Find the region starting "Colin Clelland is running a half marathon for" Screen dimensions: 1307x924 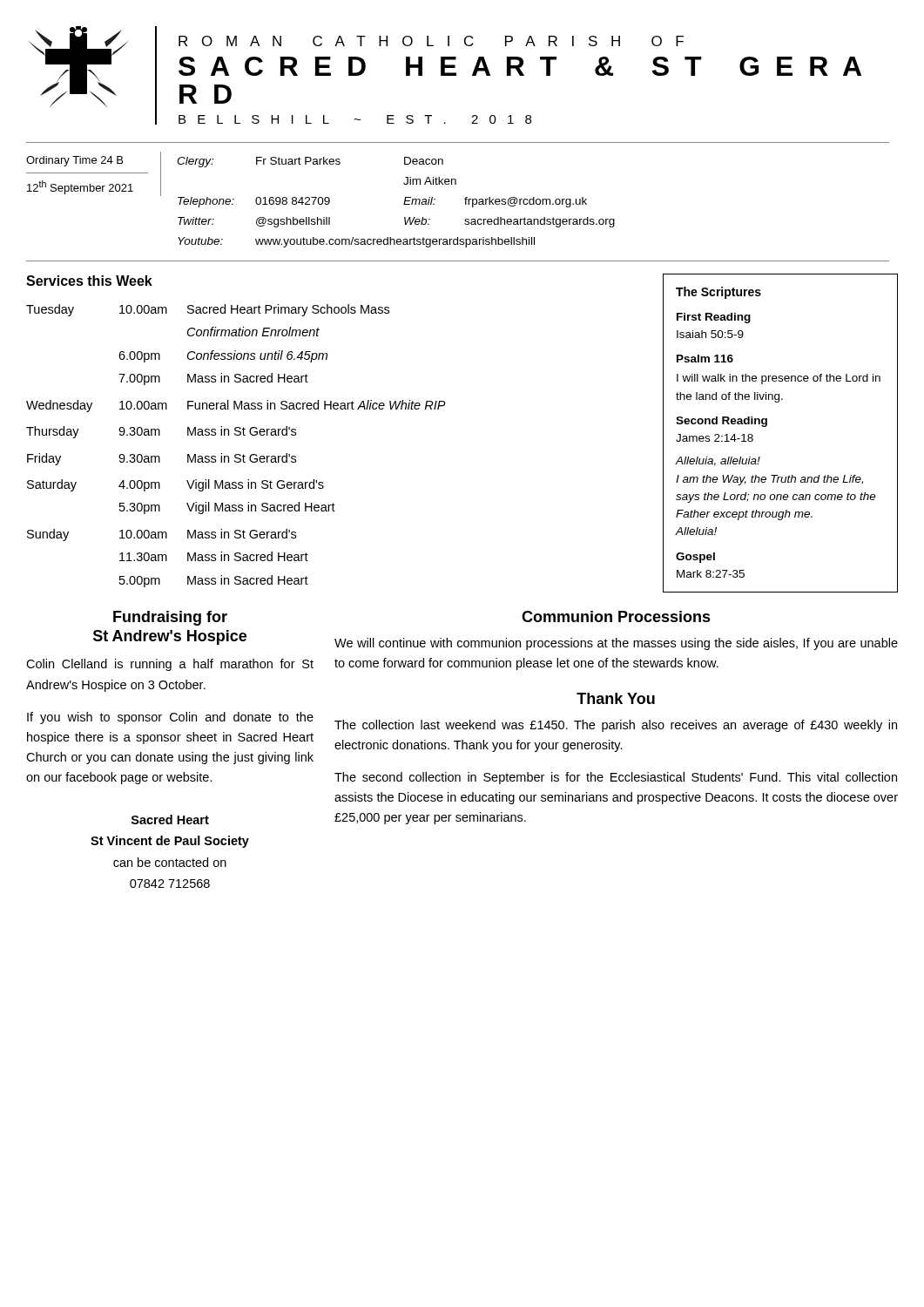(x=170, y=674)
